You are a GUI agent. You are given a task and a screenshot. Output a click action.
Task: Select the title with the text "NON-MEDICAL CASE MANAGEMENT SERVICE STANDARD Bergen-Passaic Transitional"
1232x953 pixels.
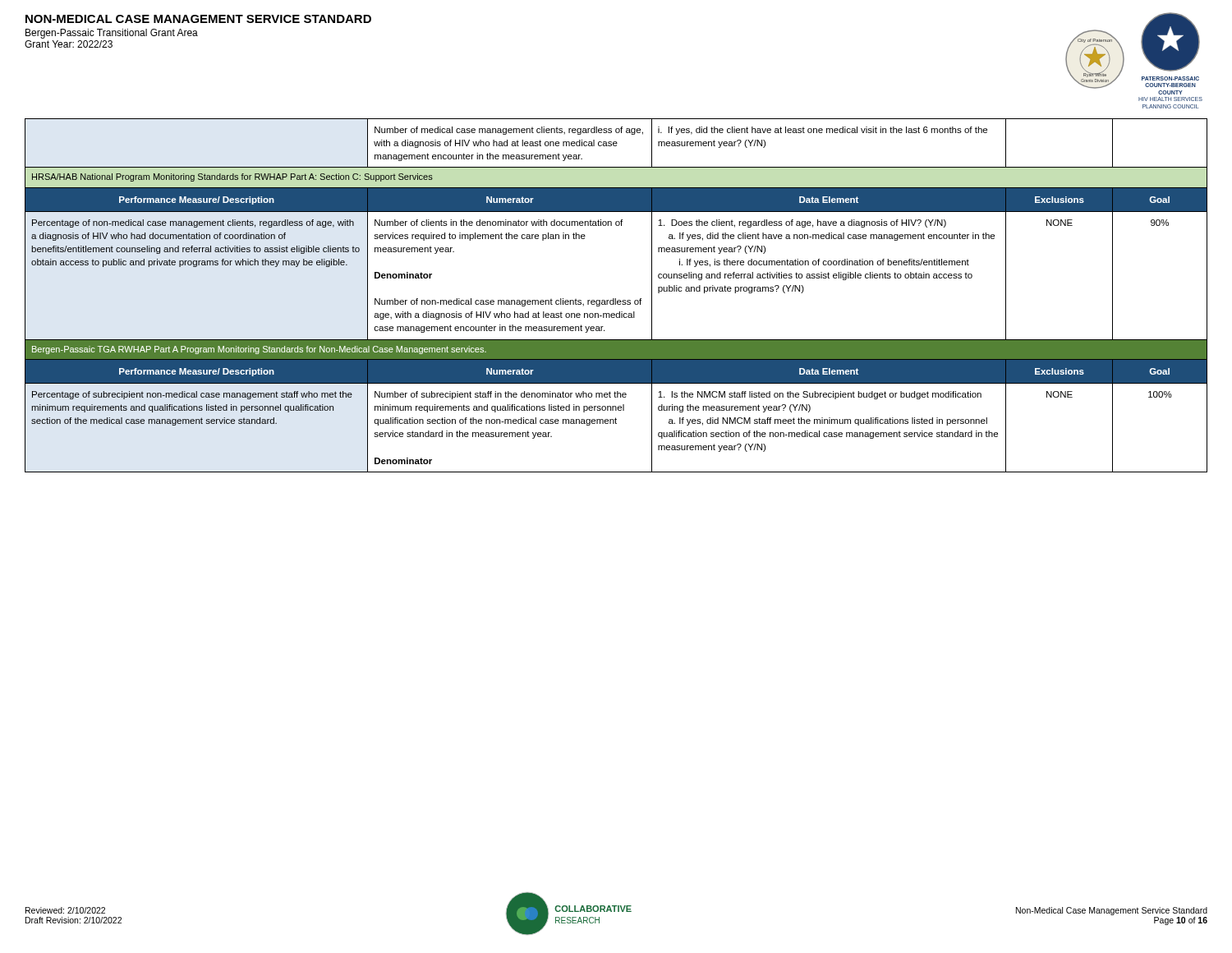pyautogui.click(x=198, y=31)
